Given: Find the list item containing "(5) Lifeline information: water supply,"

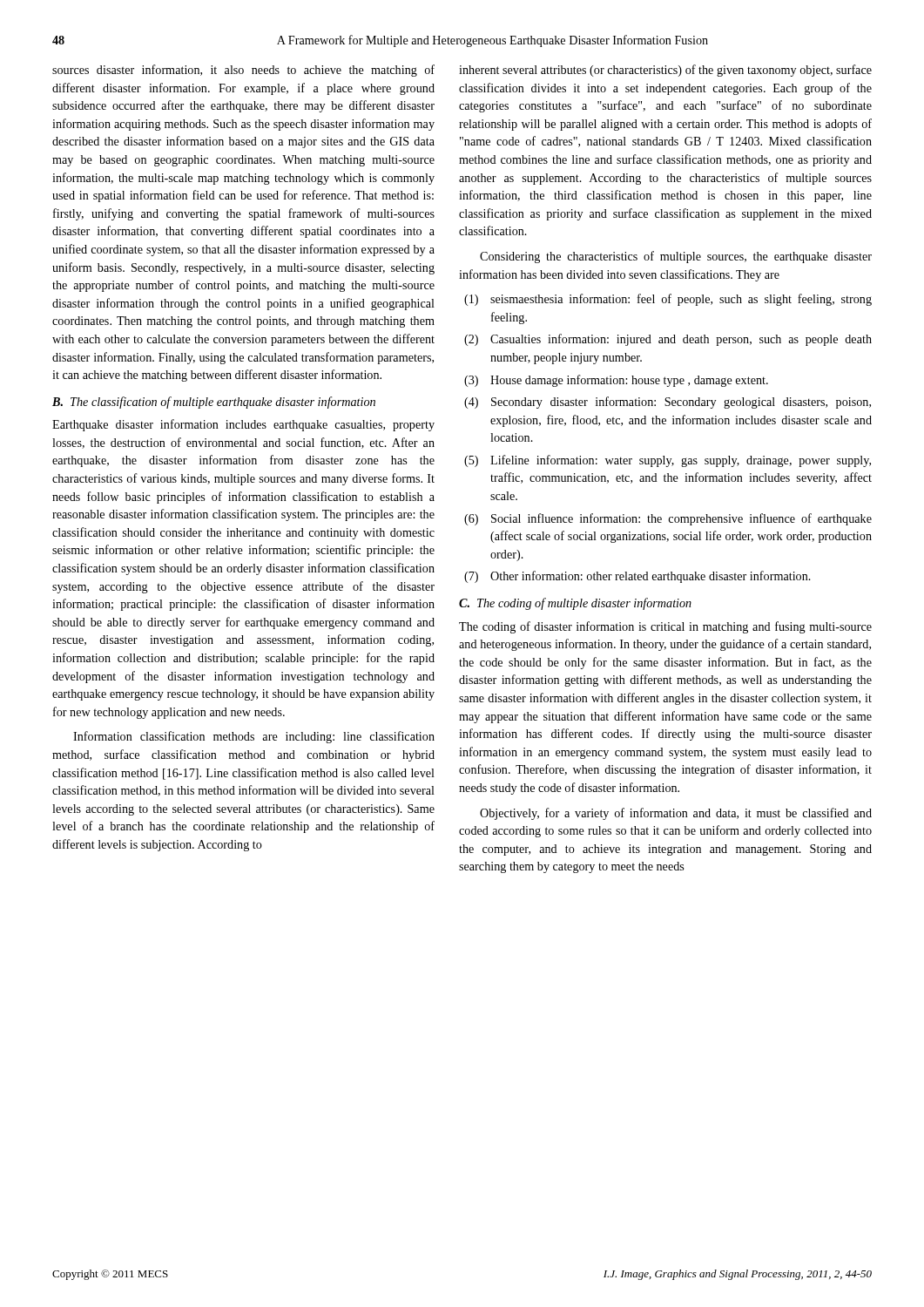Looking at the screenshot, I should click(665, 478).
